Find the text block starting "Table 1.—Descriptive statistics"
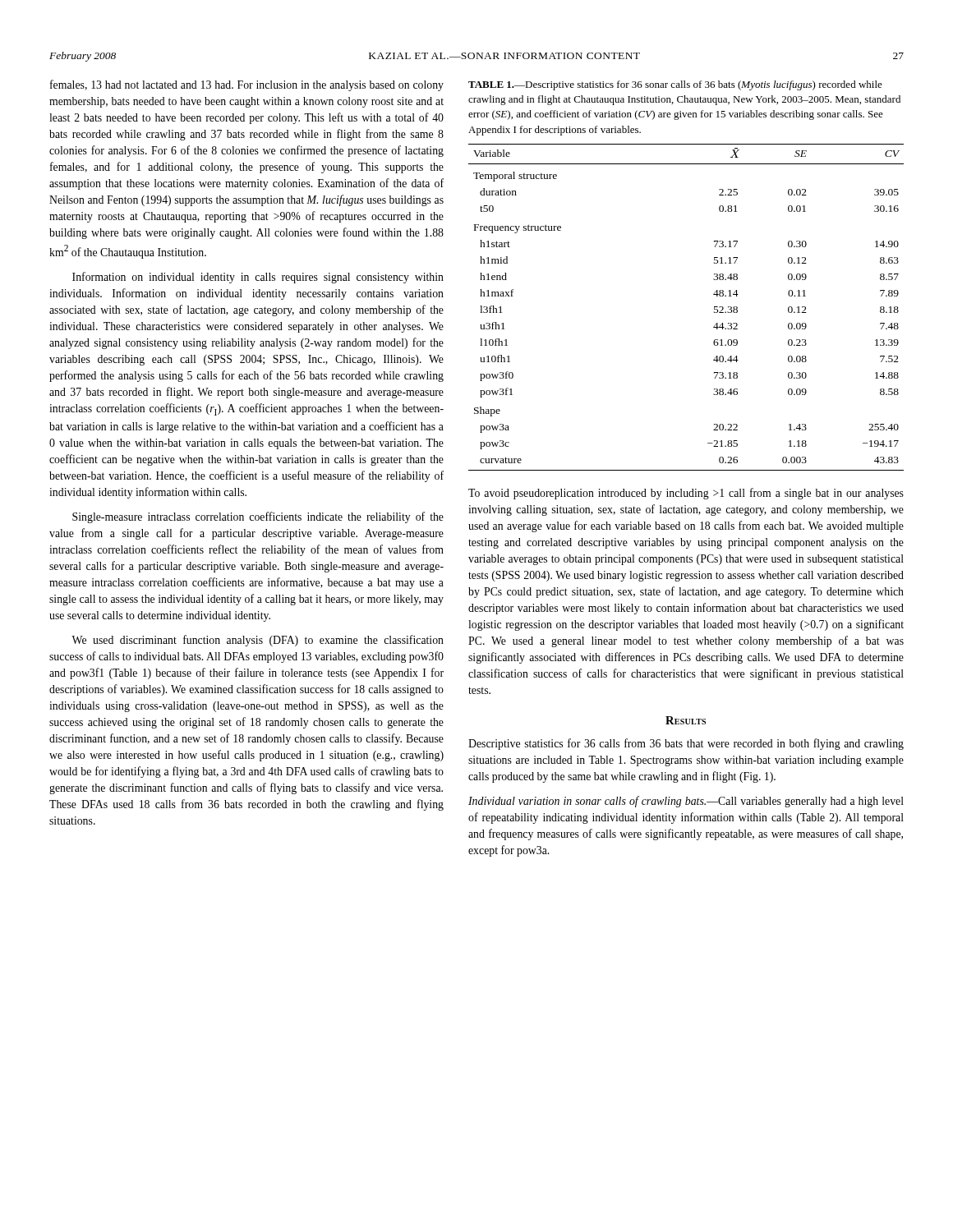 [x=685, y=107]
